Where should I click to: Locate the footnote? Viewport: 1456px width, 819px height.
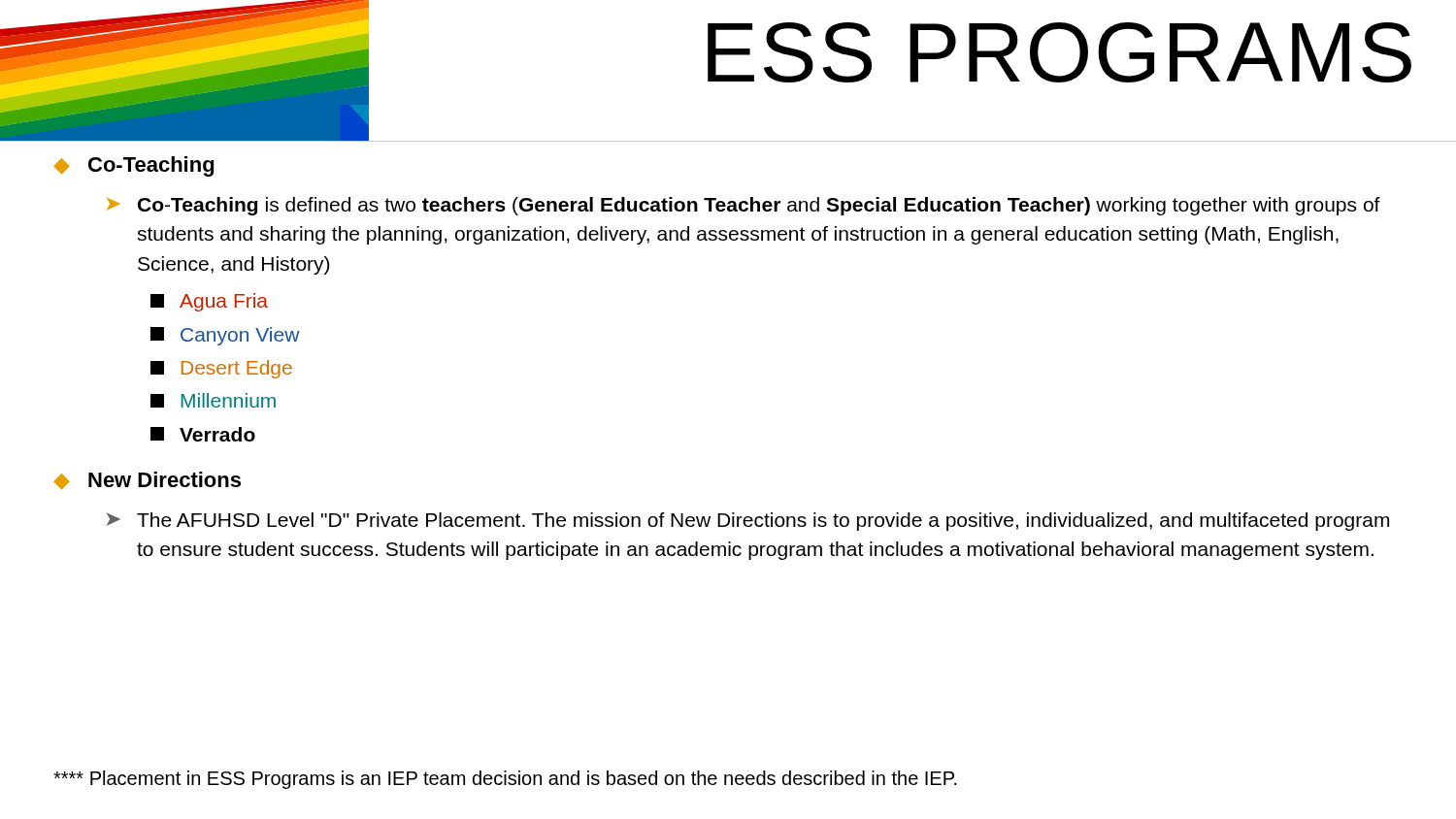point(506,778)
